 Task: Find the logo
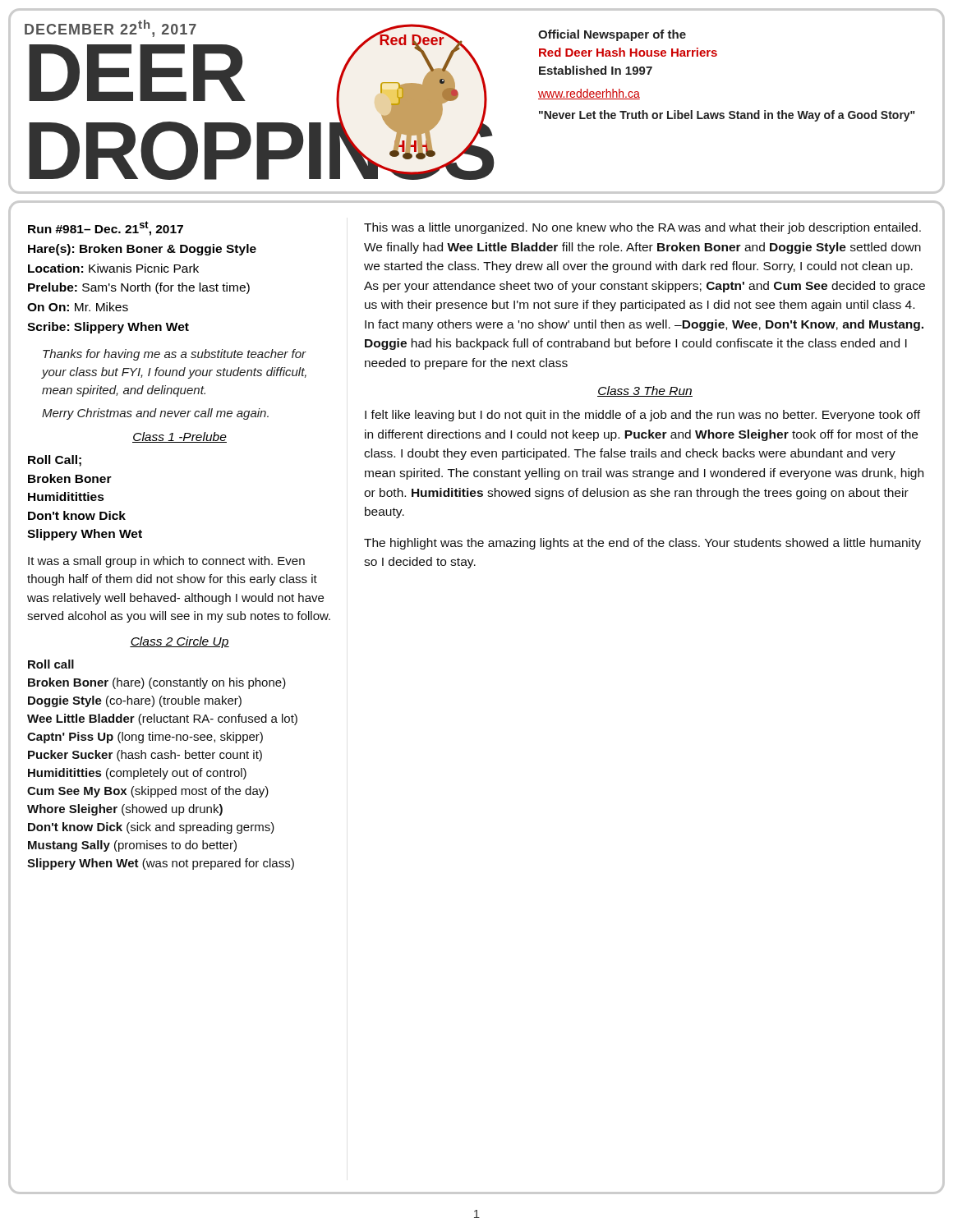click(412, 99)
